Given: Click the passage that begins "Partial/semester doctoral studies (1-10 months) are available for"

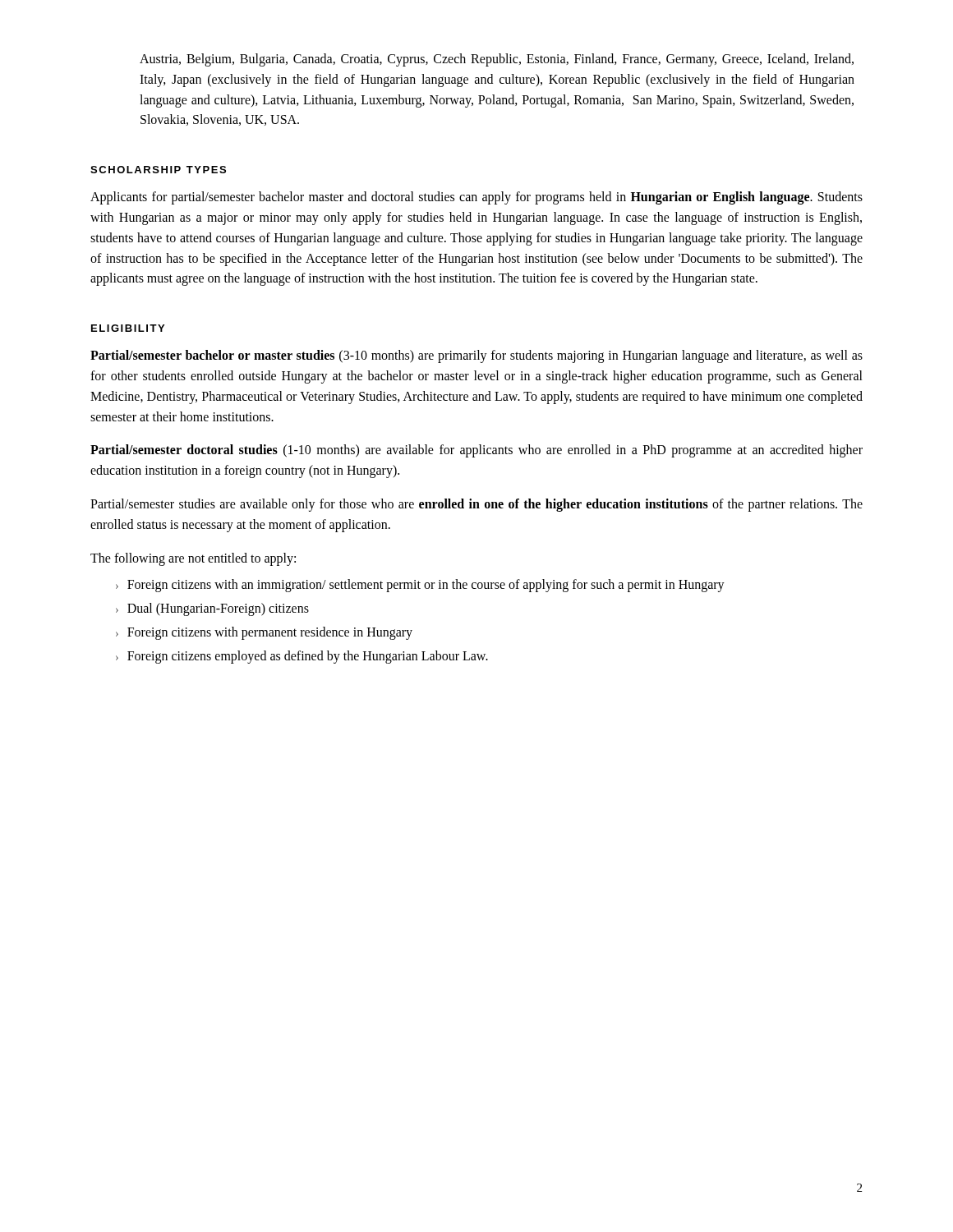Looking at the screenshot, I should [476, 460].
